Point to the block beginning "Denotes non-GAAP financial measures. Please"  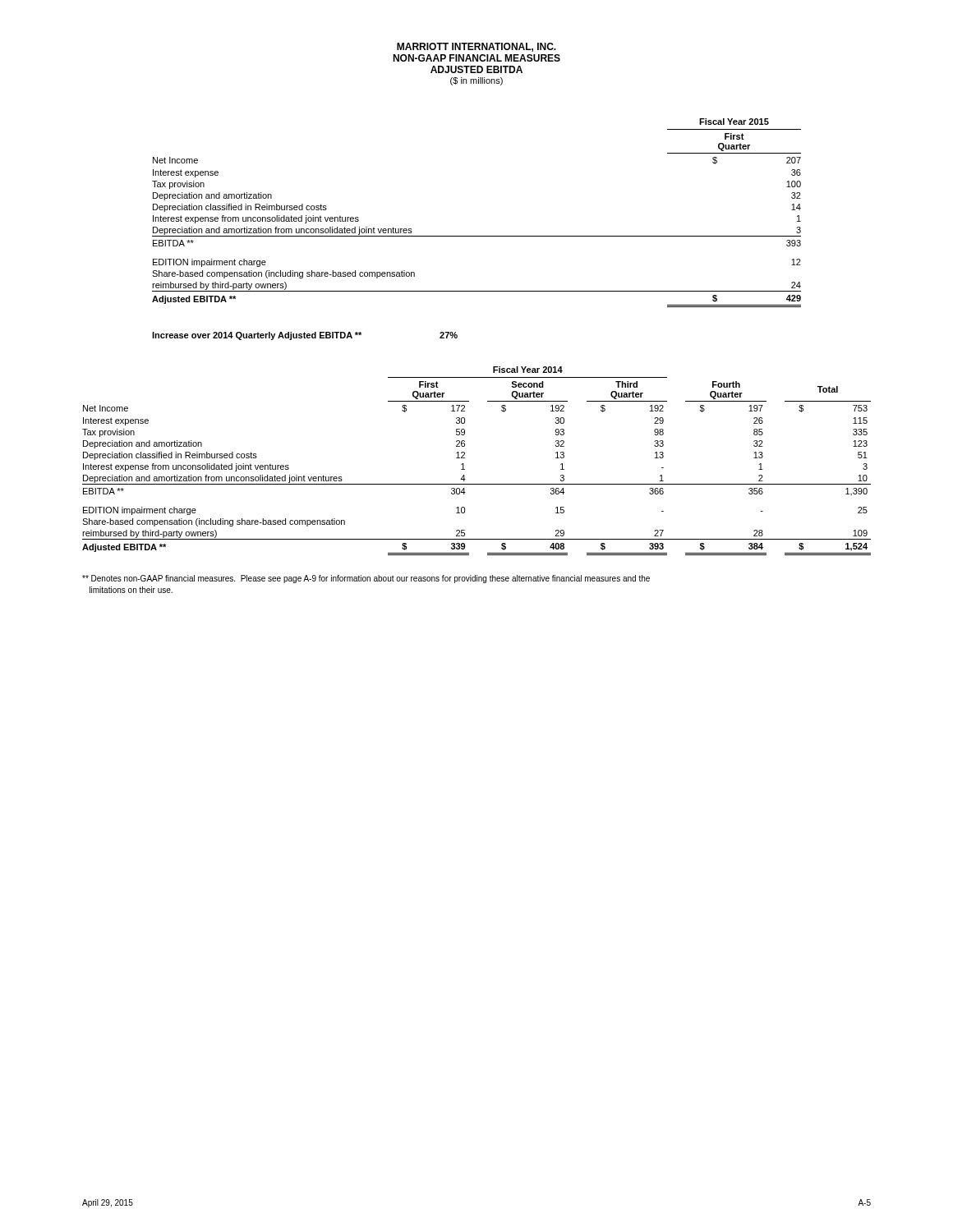point(366,584)
